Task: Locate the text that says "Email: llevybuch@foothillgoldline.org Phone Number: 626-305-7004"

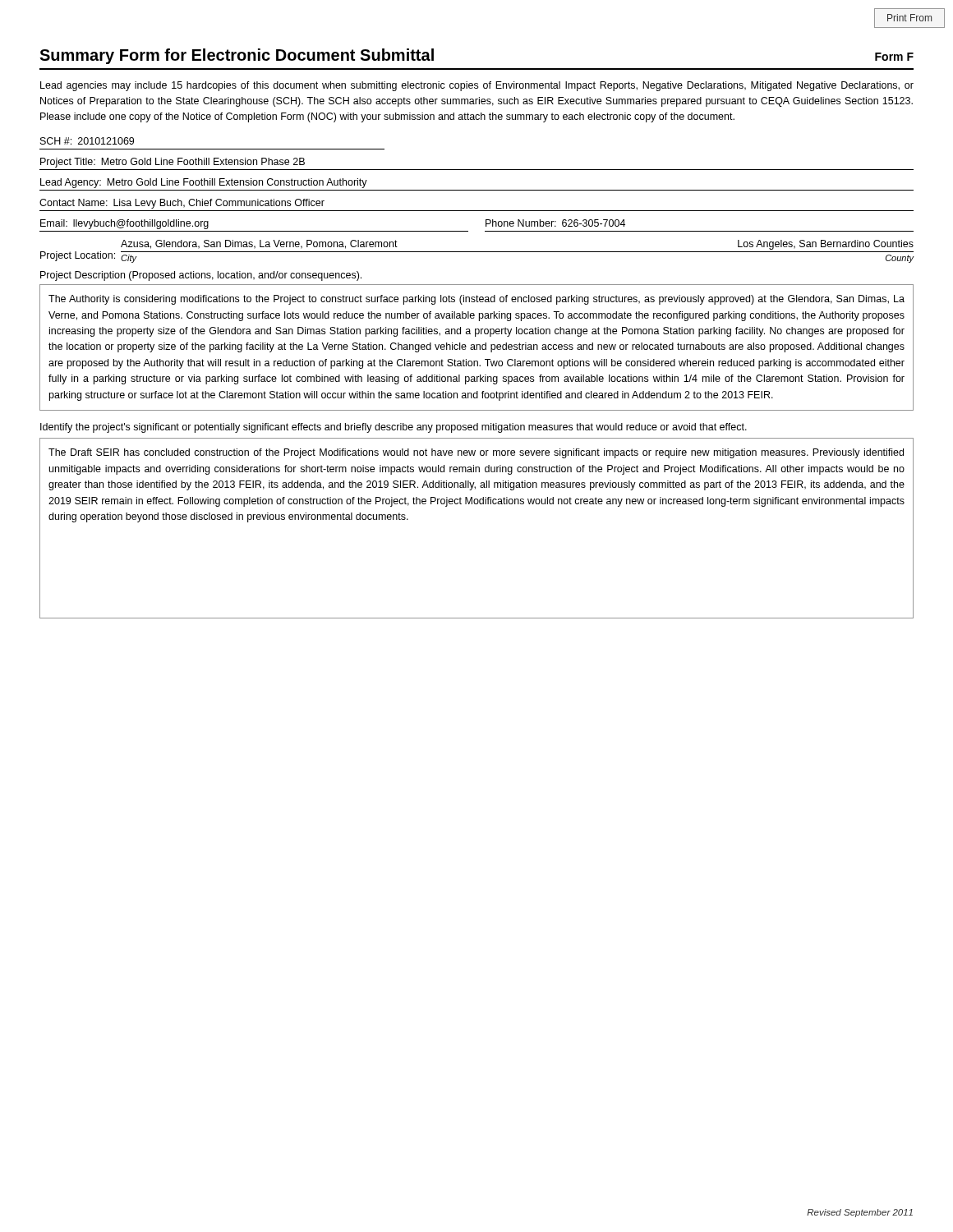Action: (x=476, y=225)
